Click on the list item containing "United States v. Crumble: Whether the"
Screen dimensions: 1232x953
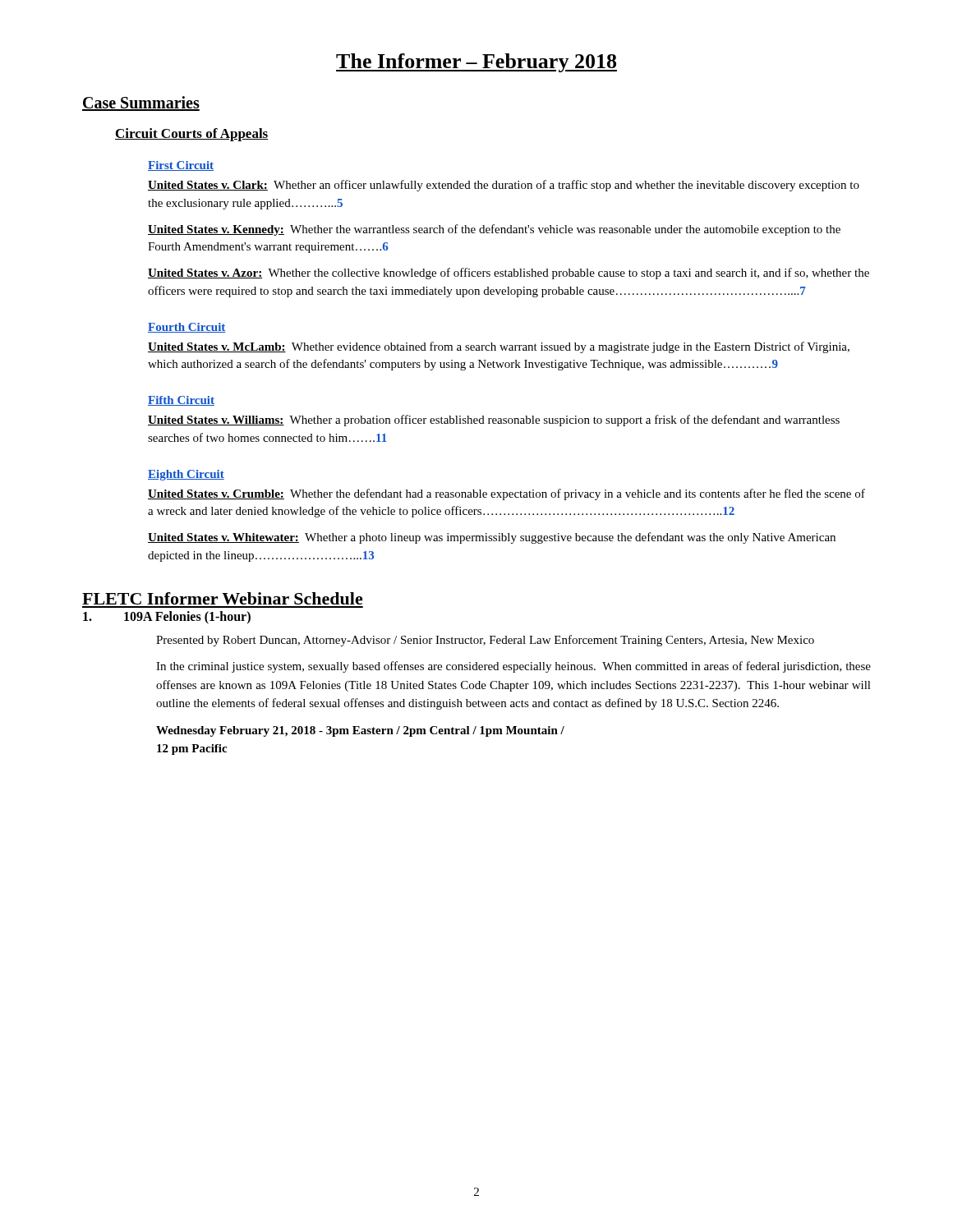[506, 502]
